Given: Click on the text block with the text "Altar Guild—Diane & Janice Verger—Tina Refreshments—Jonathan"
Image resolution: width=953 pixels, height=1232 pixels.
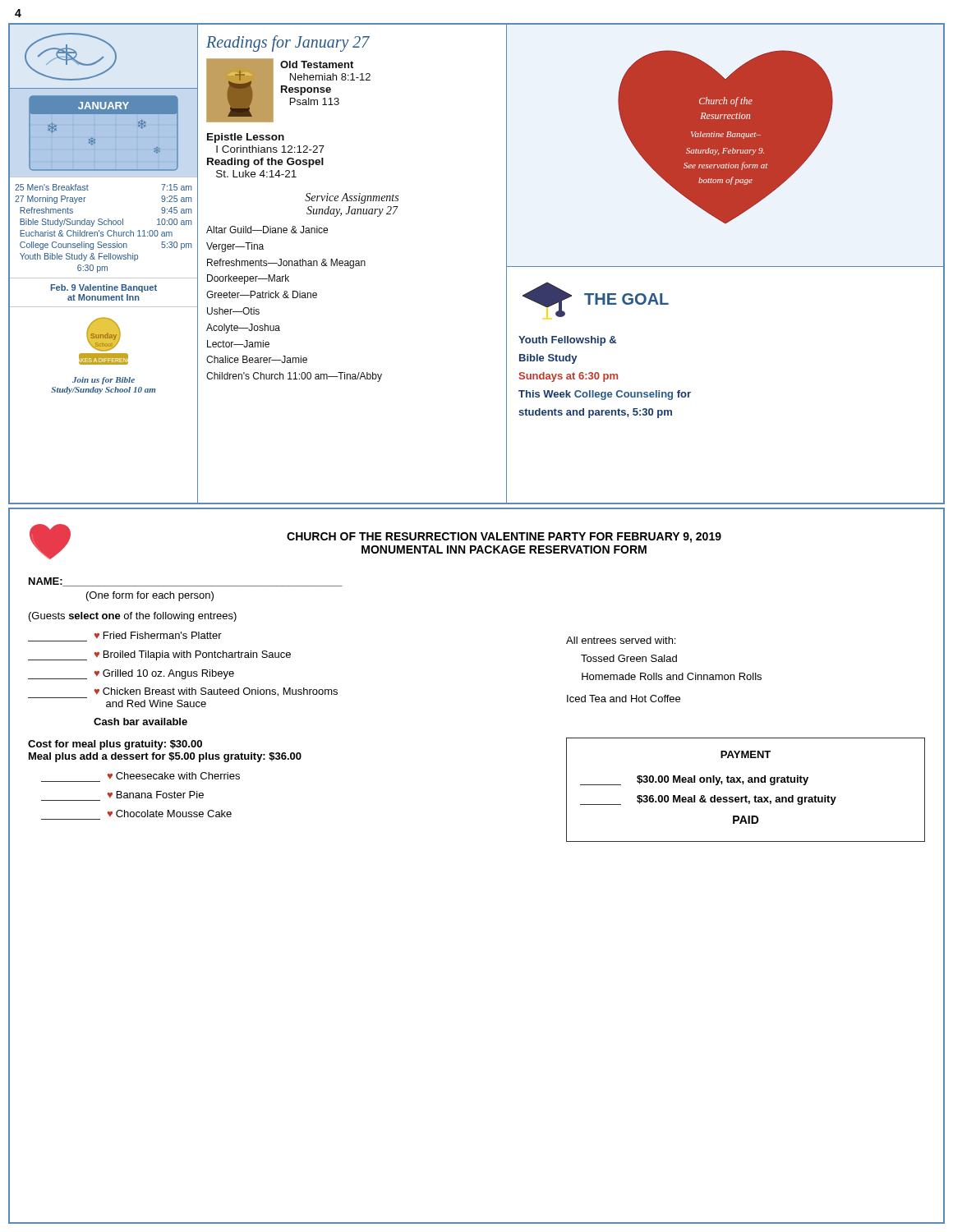Looking at the screenshot, I should 294,303.
